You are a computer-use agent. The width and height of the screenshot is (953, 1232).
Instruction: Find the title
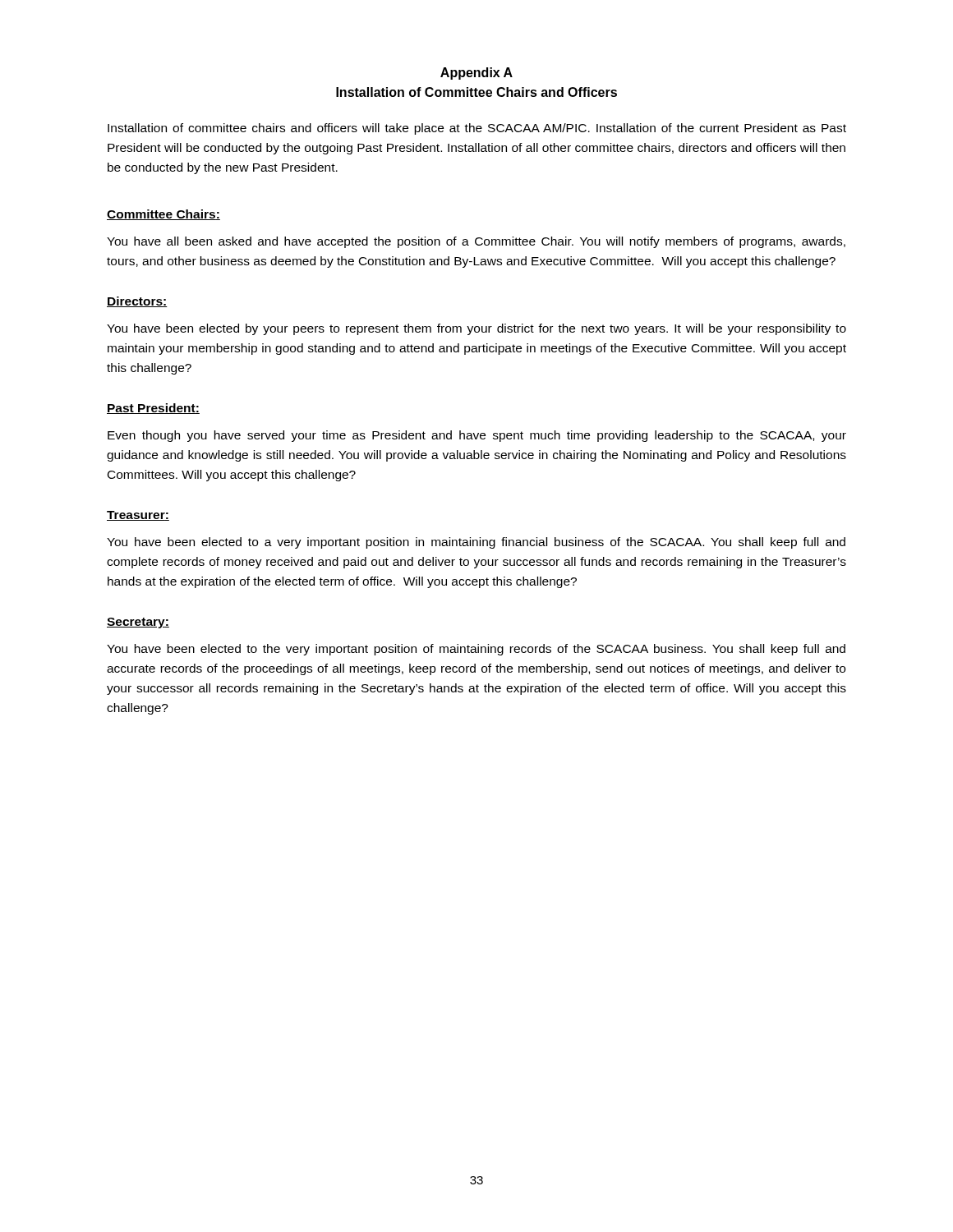(476, 73)
